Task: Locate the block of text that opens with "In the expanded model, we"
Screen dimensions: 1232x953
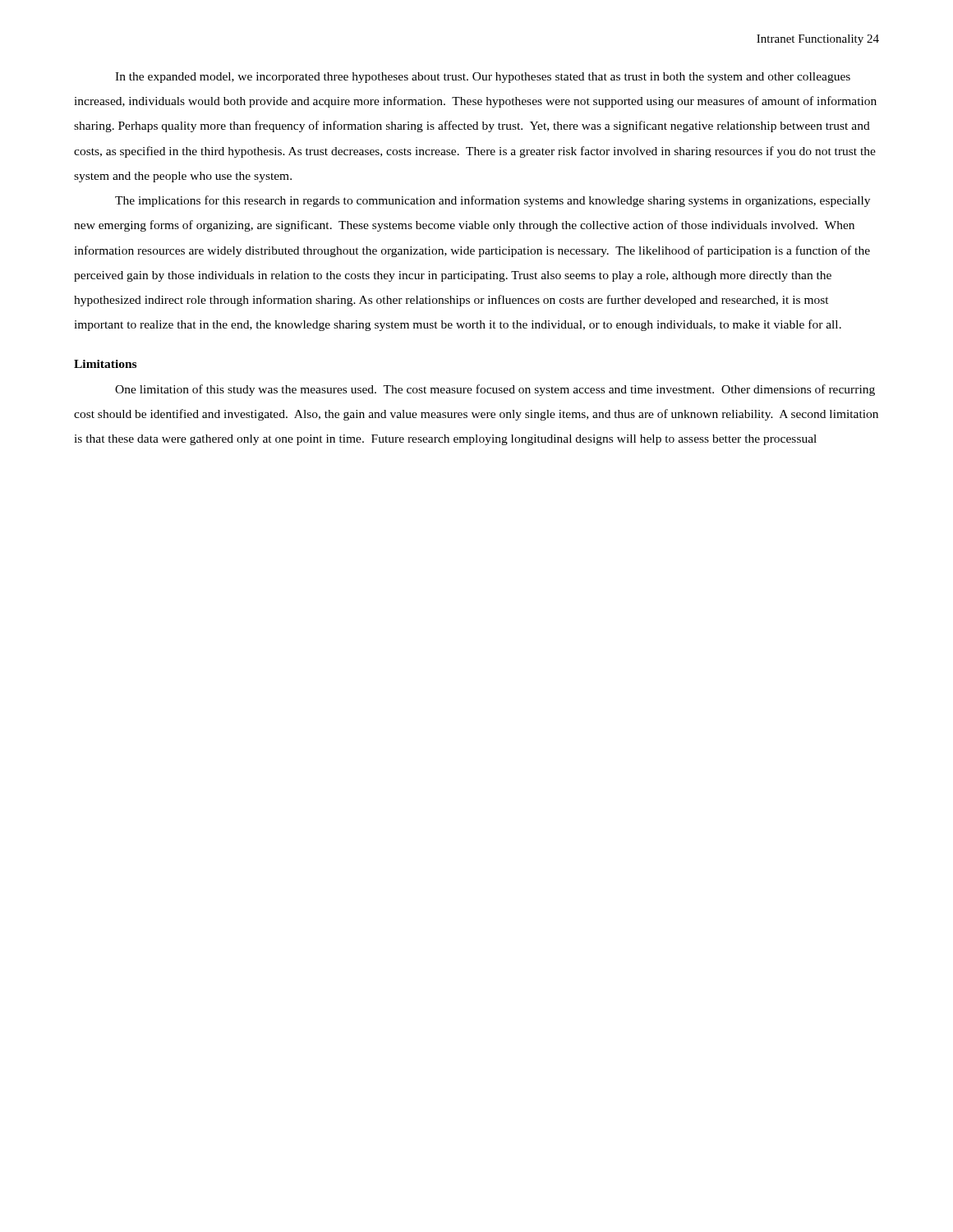Action: [x=475, y=126]
